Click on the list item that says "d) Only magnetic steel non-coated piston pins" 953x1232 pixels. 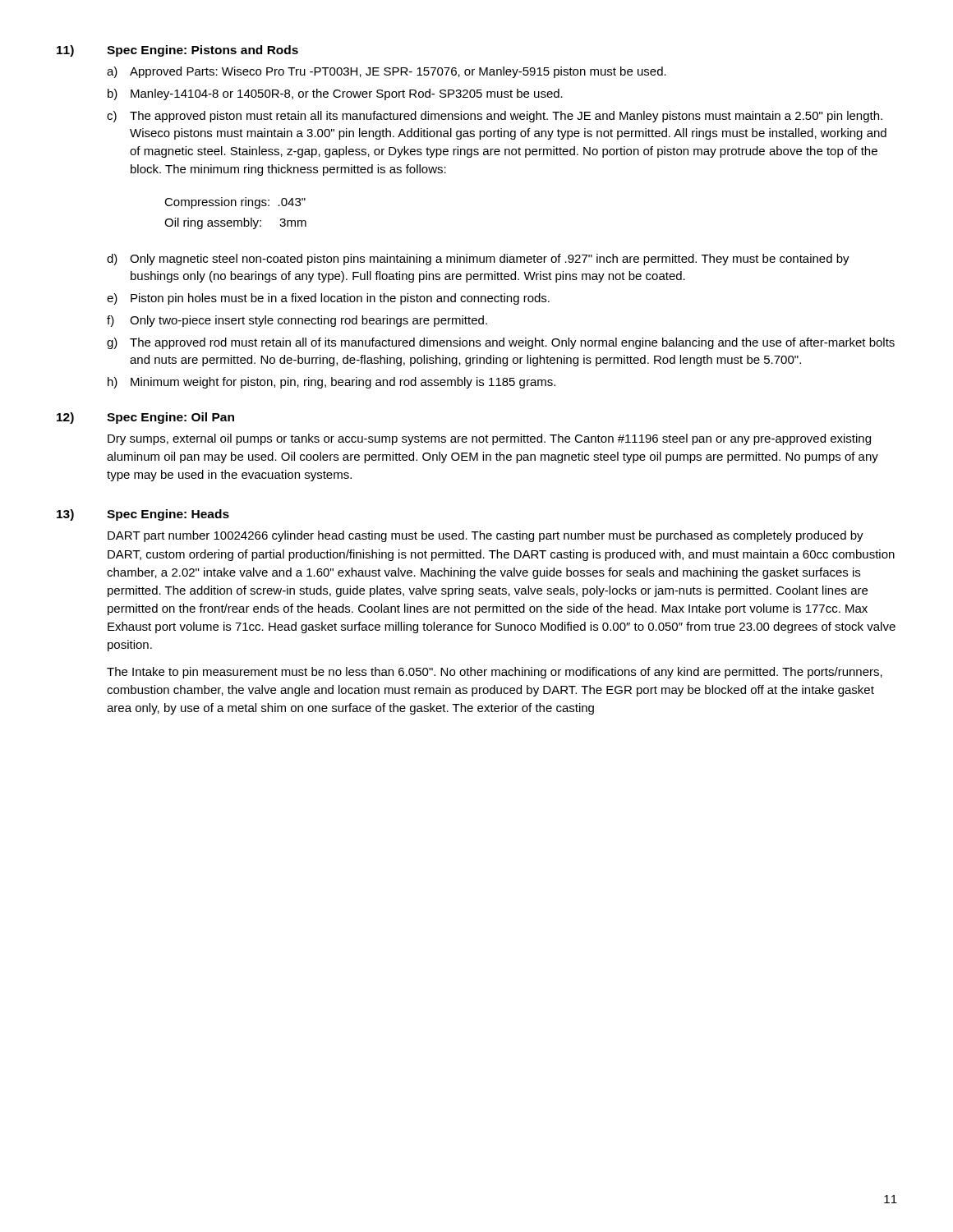(502, 267)
